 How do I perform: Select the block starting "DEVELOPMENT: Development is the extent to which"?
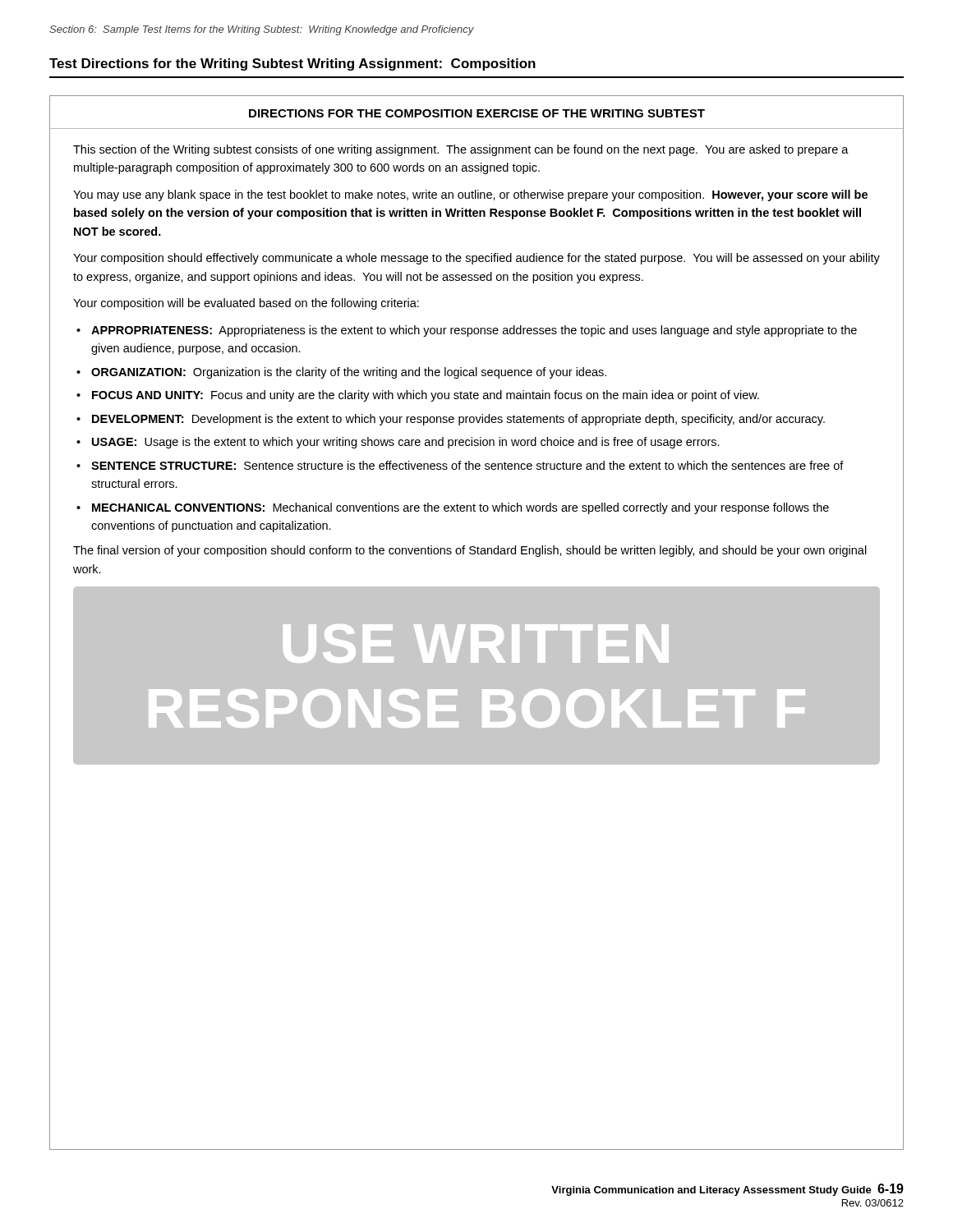point(458,419)
